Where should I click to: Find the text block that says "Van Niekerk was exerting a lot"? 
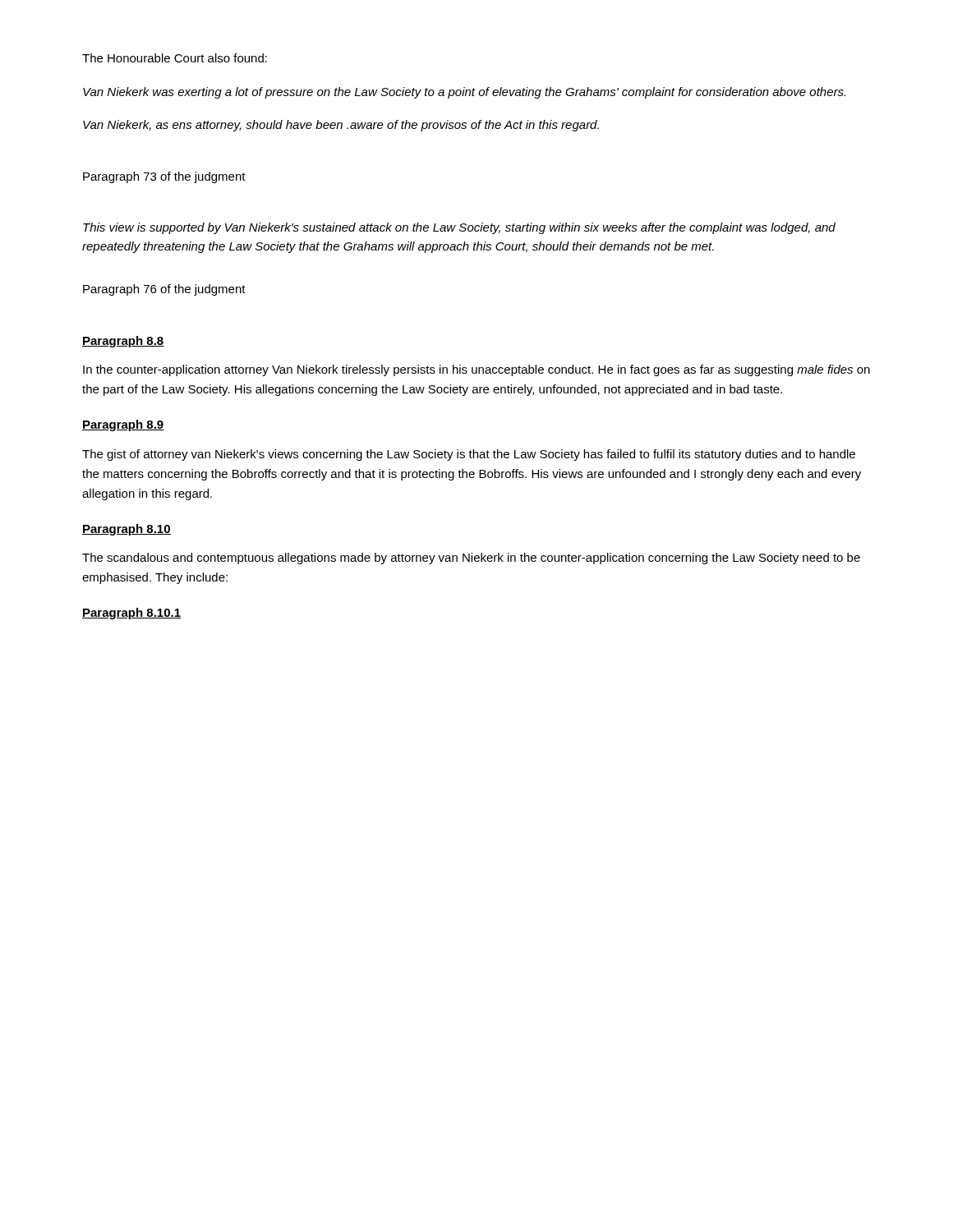(x=465, y=91)
